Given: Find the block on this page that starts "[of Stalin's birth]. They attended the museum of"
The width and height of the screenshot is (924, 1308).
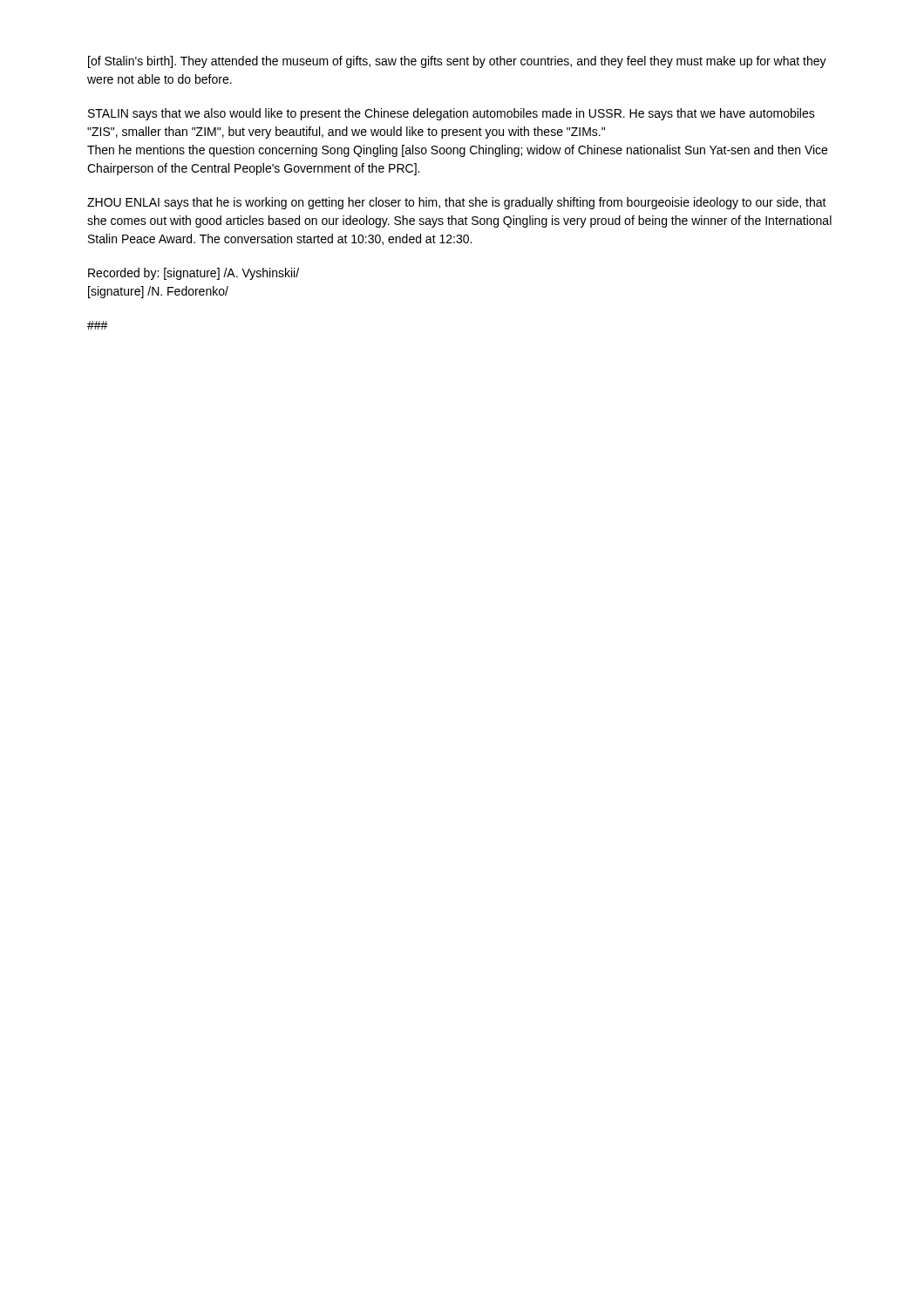Looking at the screenshot, I should click(x=457, y=70).
